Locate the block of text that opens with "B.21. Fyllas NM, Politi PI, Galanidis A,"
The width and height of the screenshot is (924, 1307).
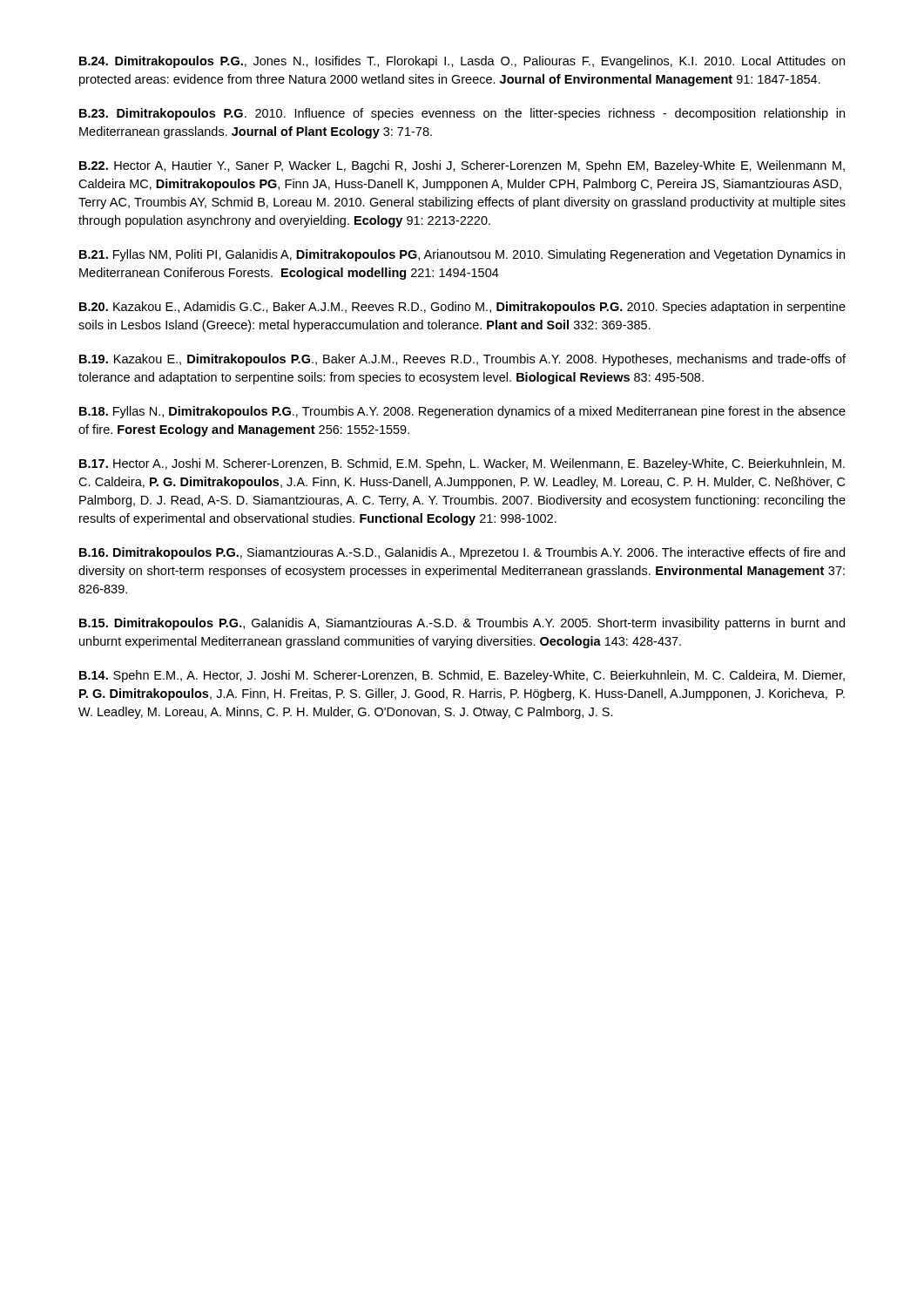tap(462, 264)
